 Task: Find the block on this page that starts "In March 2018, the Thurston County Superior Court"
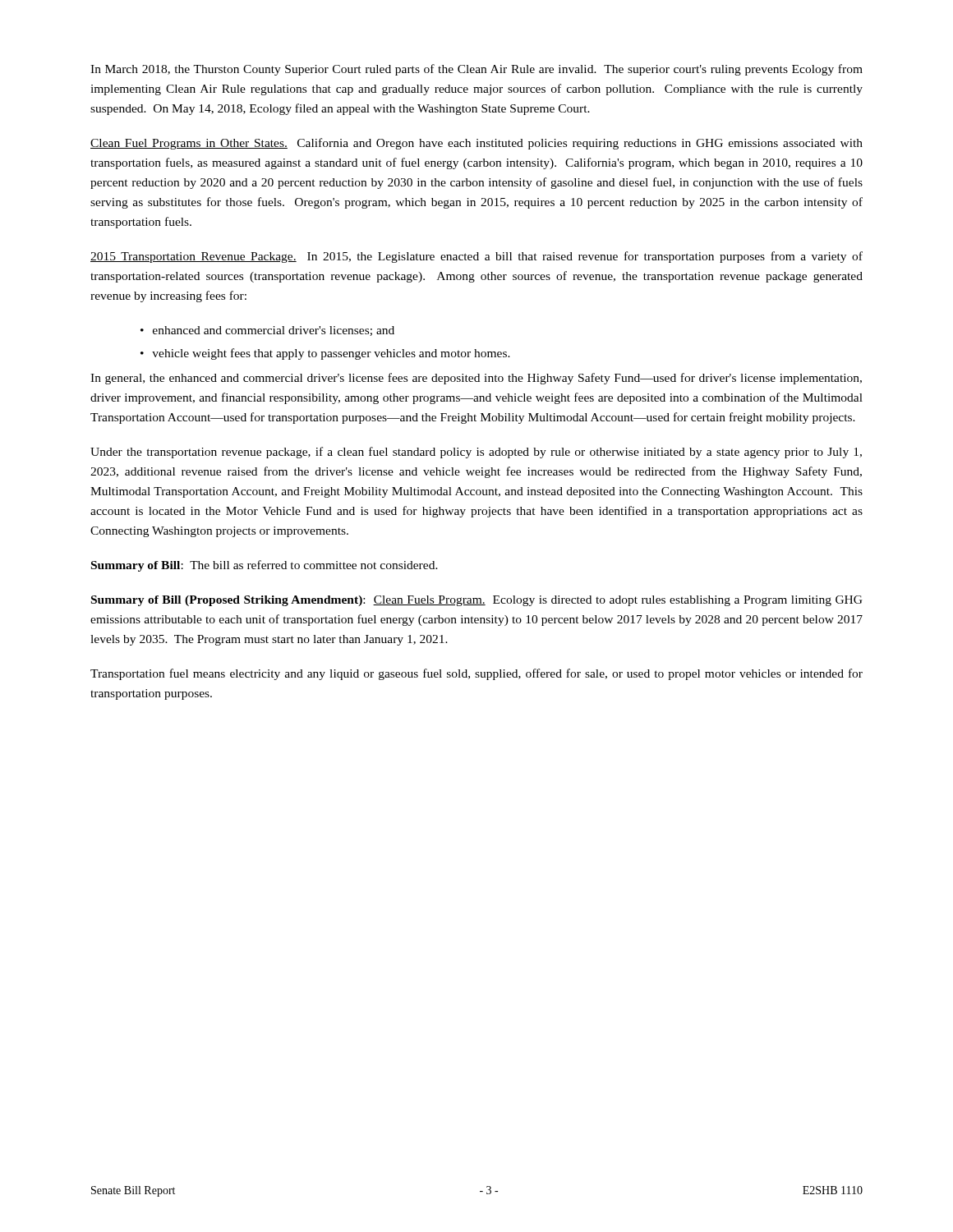point(476,88)
